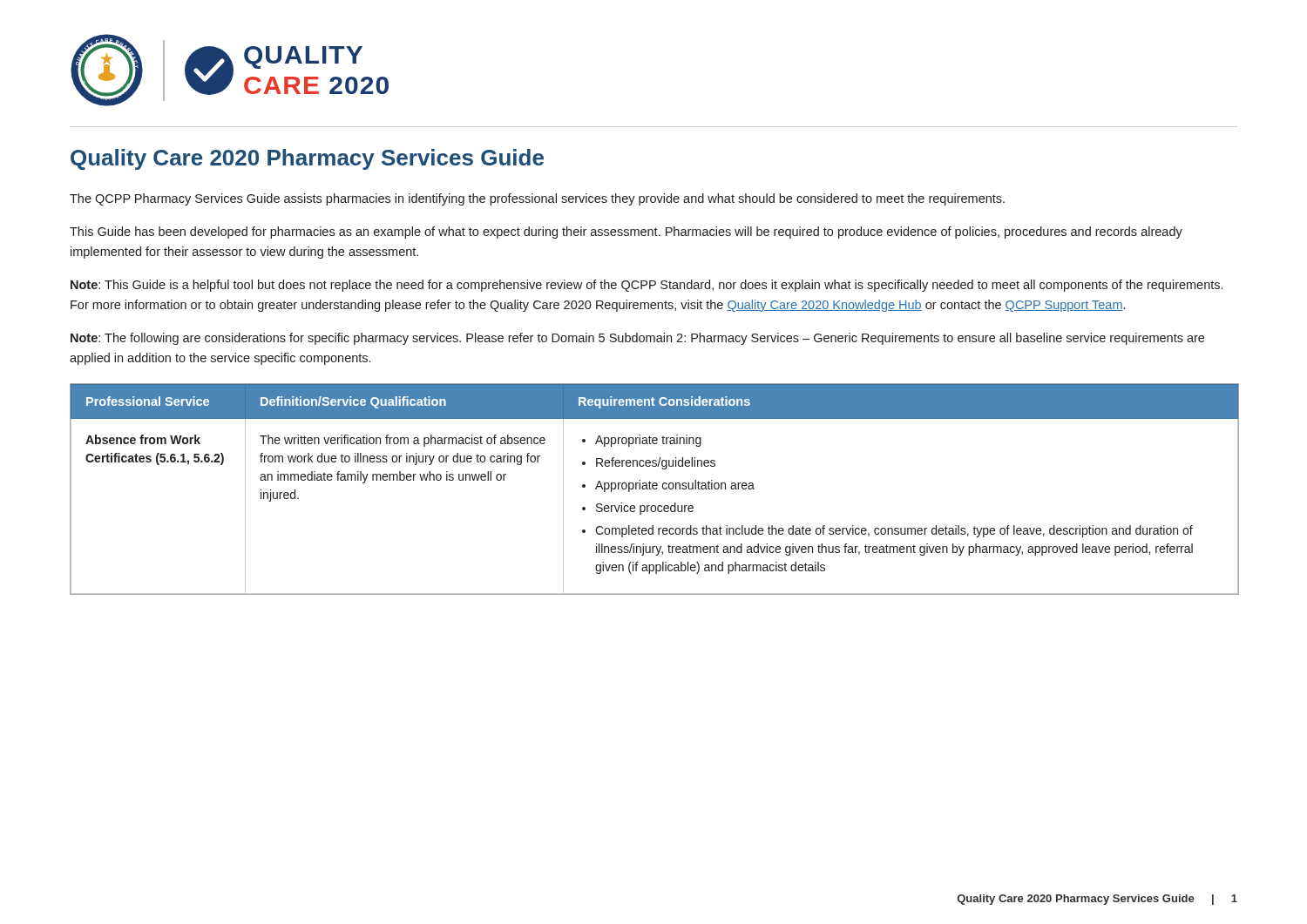1307x924 pixels.
Task: Locate the text block that says "Note: The following are"
Action: coord(637,348)
